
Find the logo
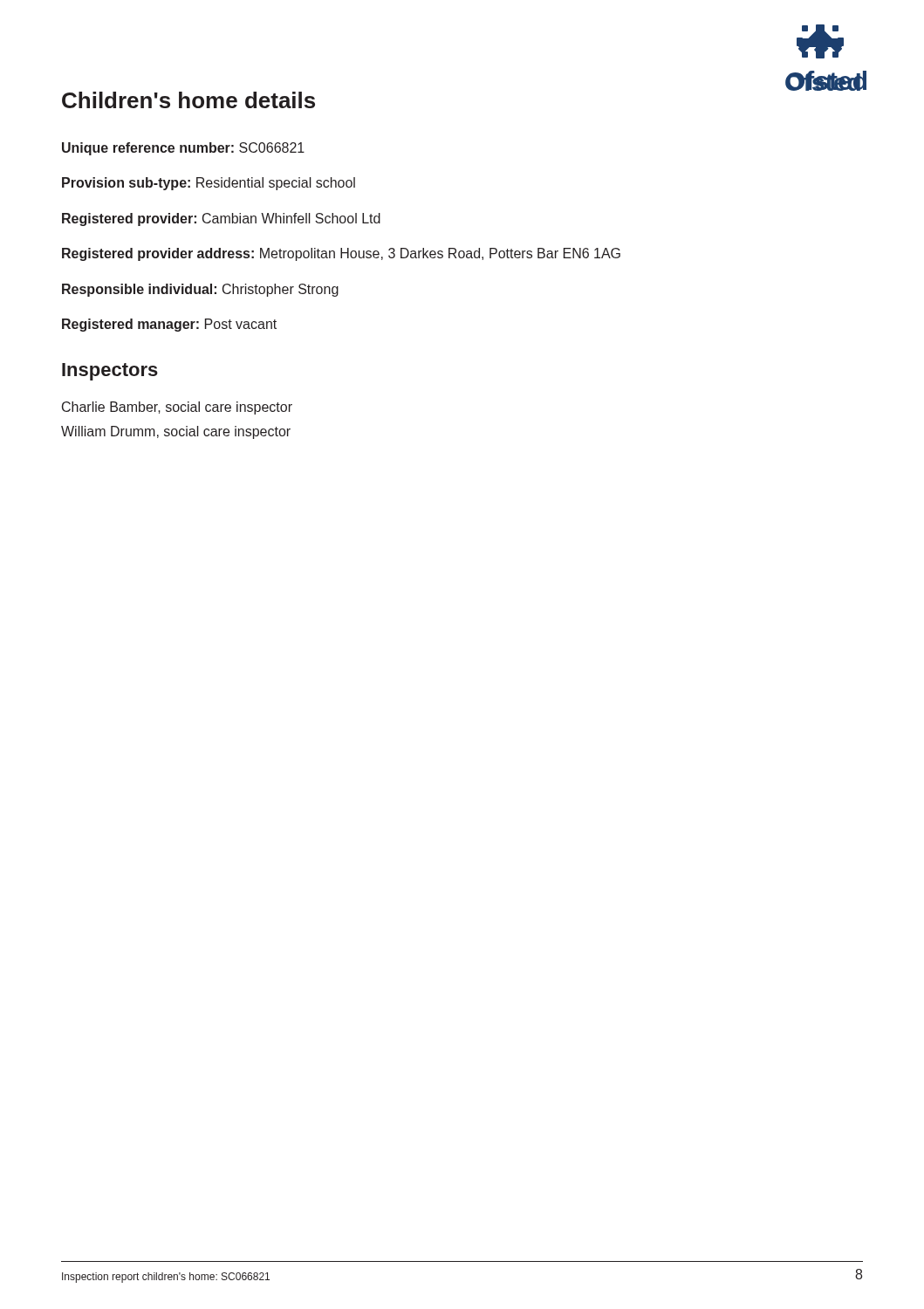point(831,59)
